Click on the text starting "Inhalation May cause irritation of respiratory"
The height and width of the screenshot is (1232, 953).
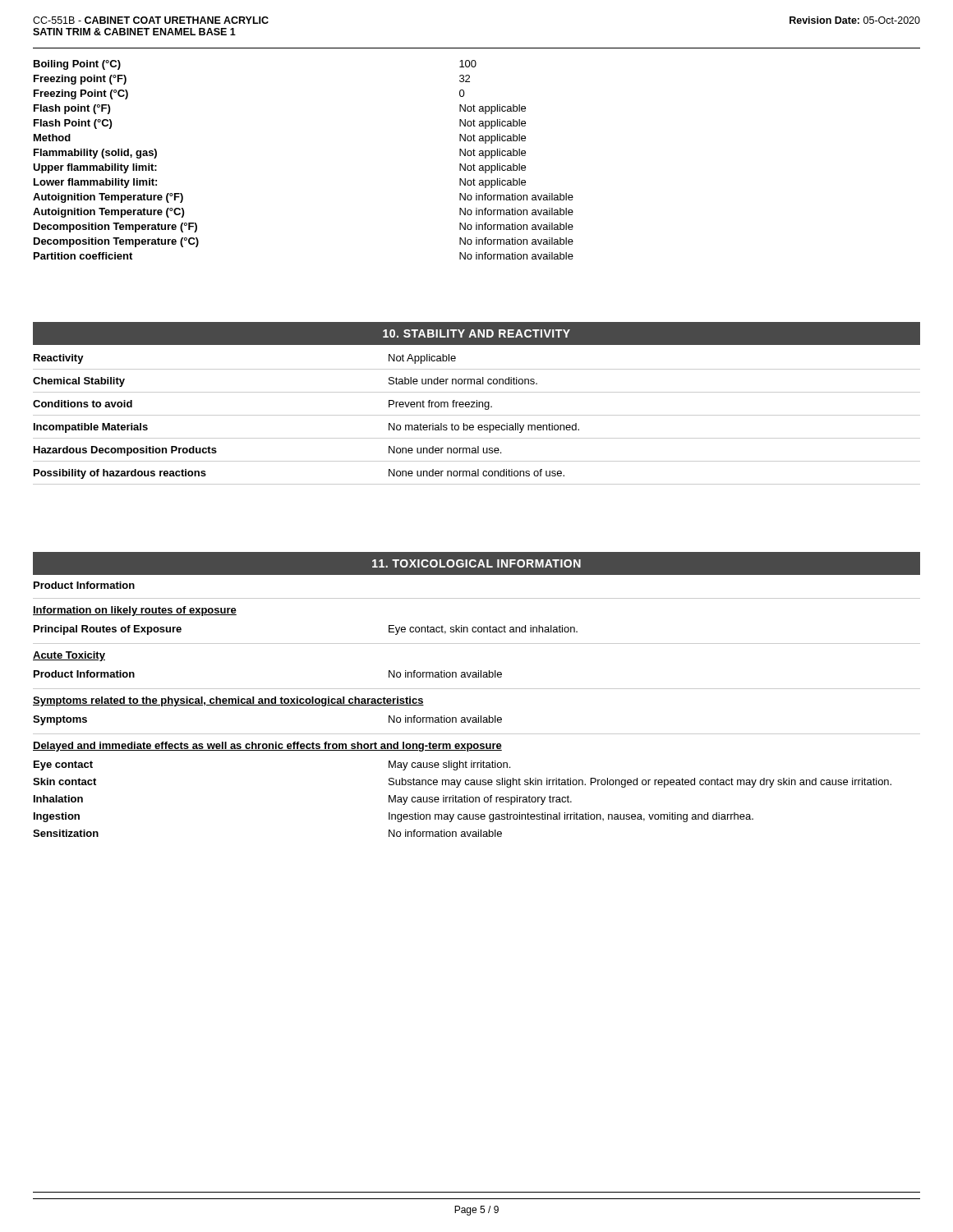[476, 799]
